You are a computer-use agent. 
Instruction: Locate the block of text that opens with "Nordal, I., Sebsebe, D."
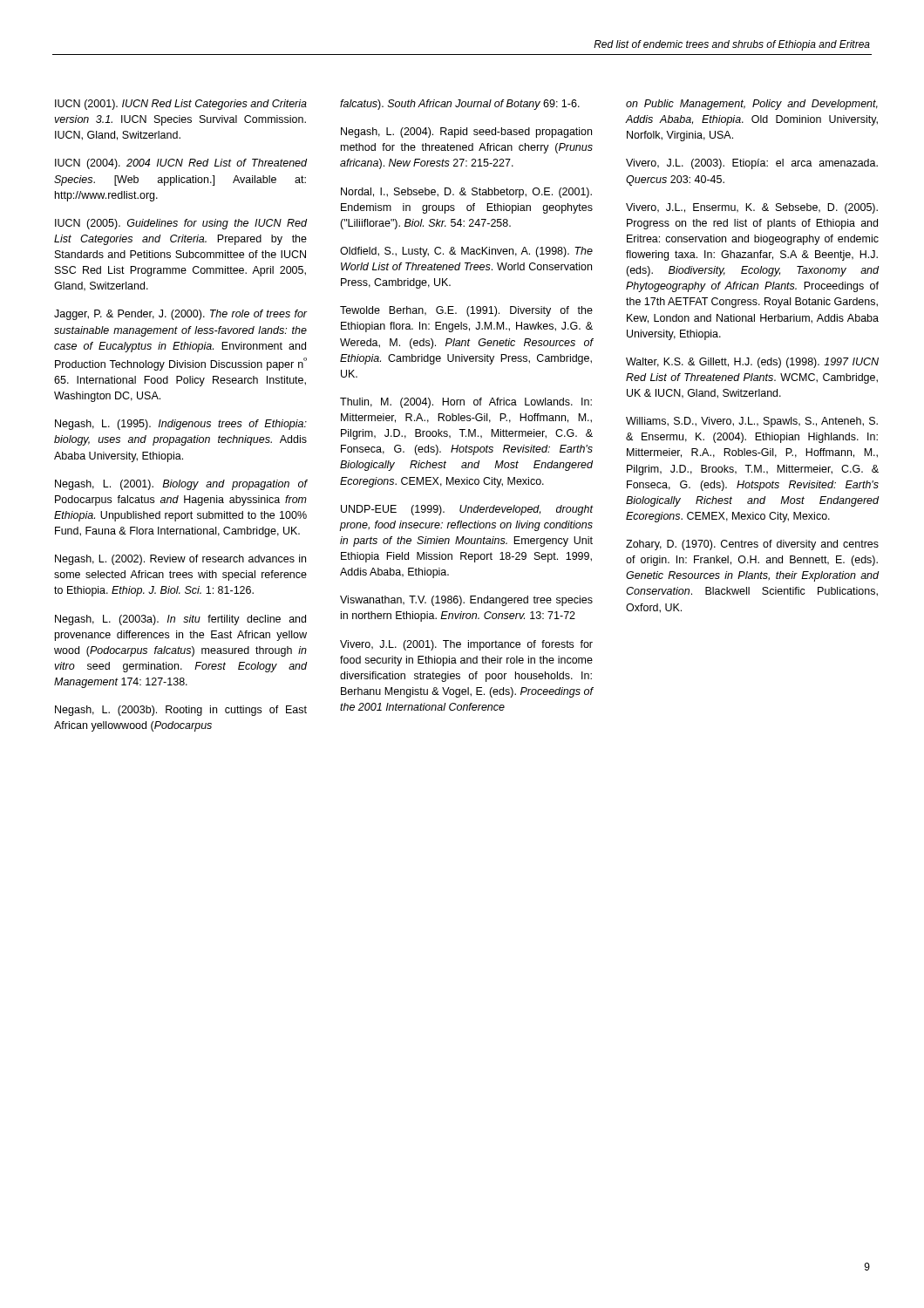click(466, 207)
